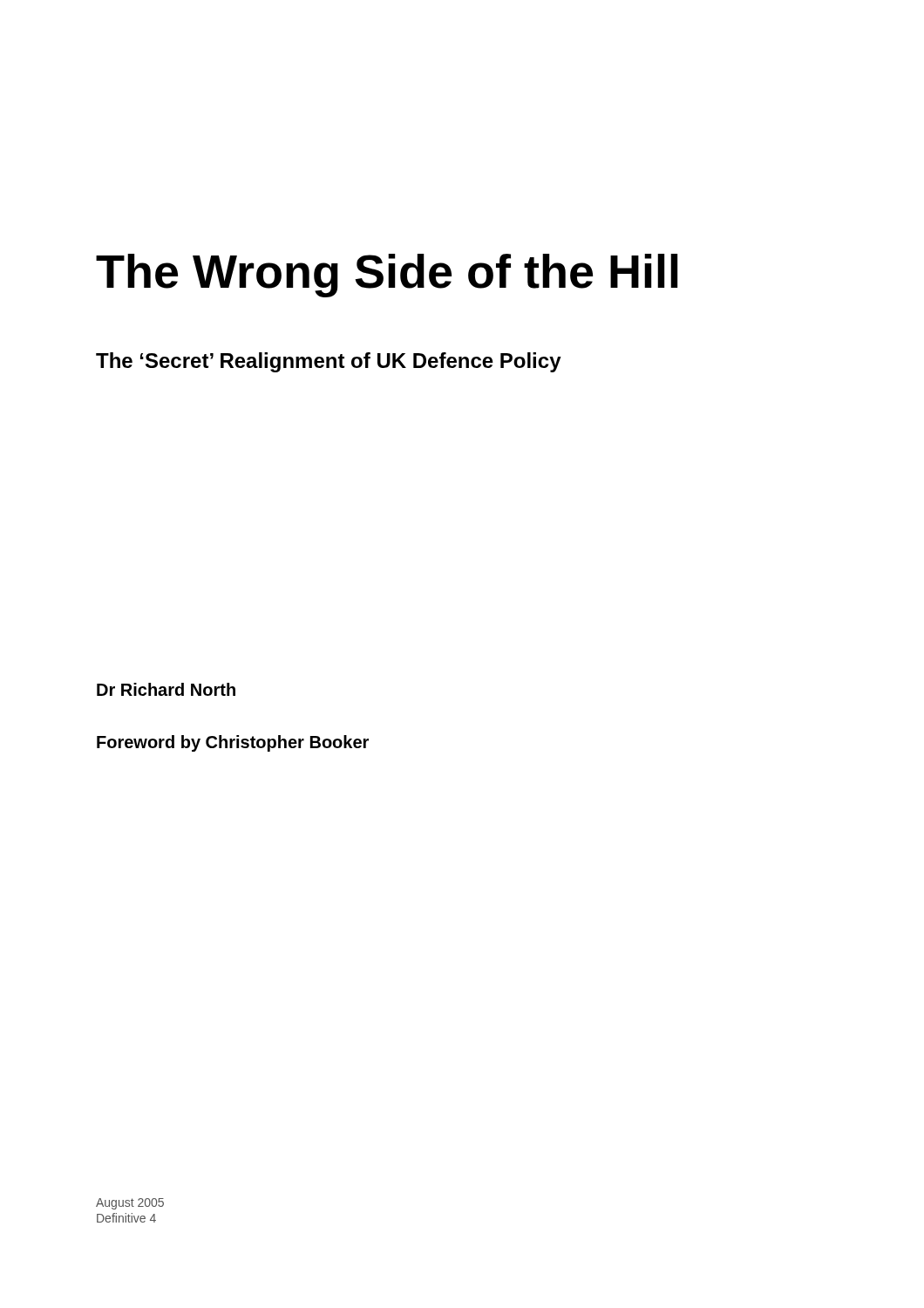Find "Dr Richard North" on this page
The width and height of the screenshot is (924, 1308).
point(166,690)
